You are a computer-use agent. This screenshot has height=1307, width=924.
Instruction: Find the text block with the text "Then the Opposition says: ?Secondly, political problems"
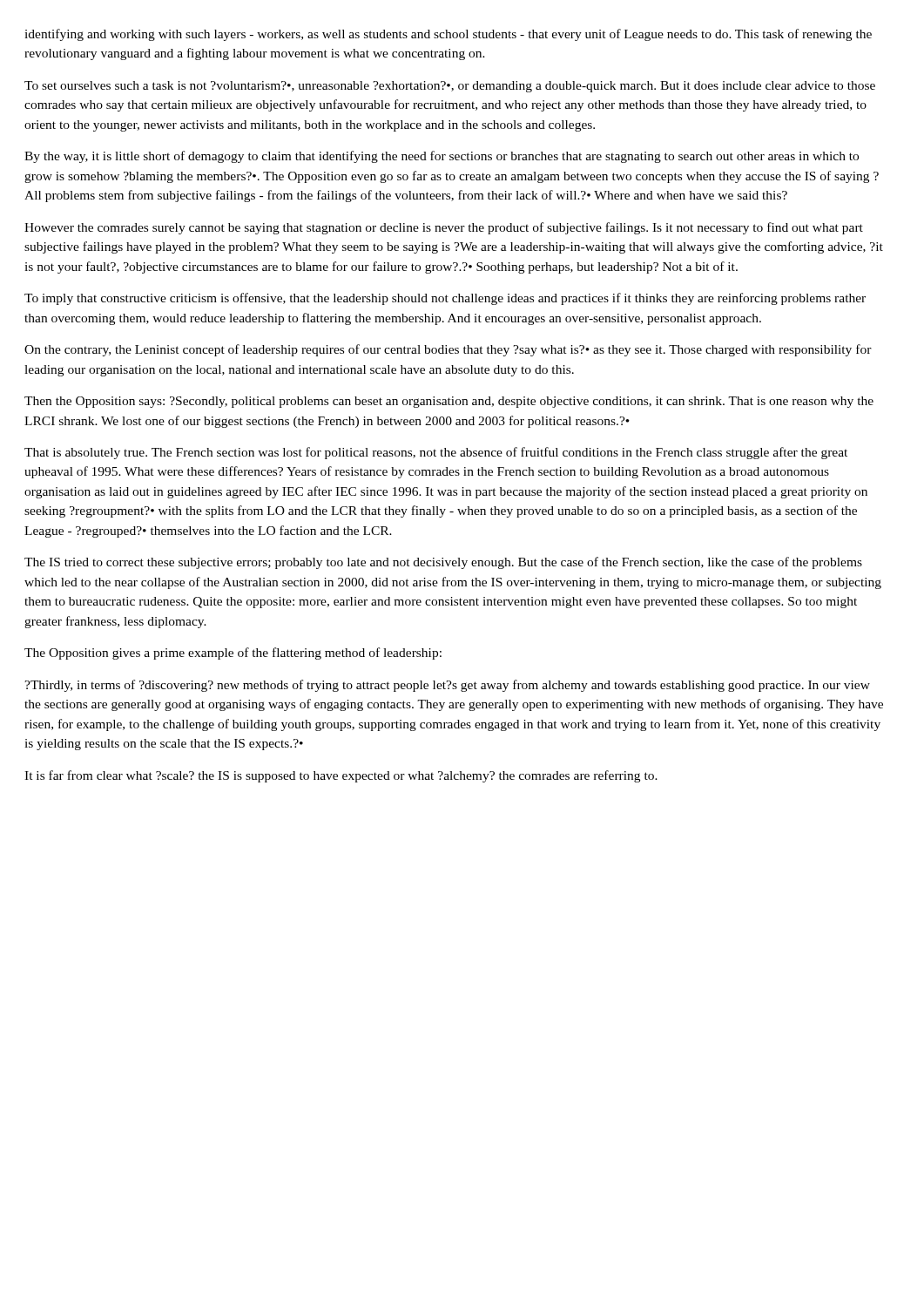point(449,410)
